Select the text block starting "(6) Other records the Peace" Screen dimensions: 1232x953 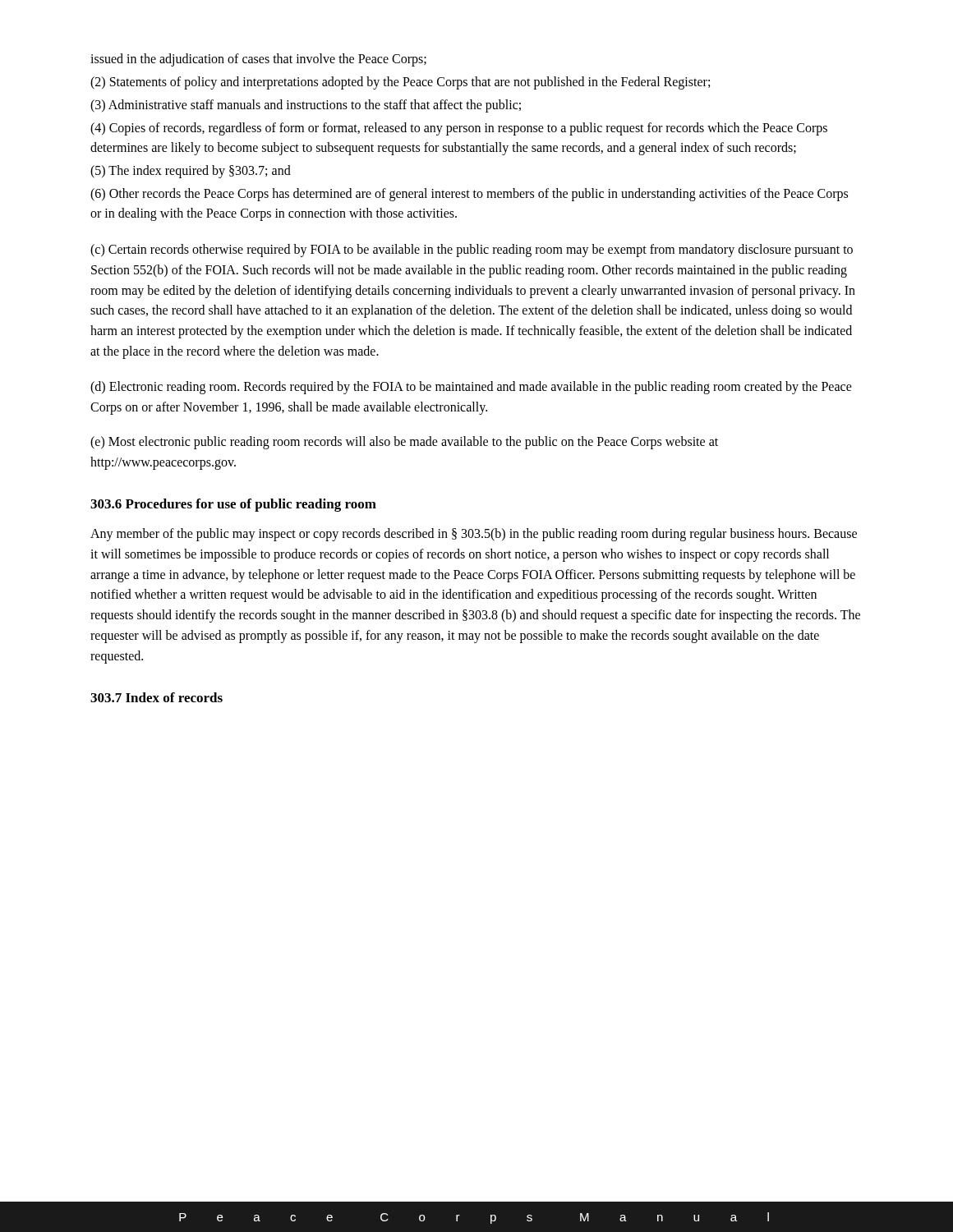[469, 203]
